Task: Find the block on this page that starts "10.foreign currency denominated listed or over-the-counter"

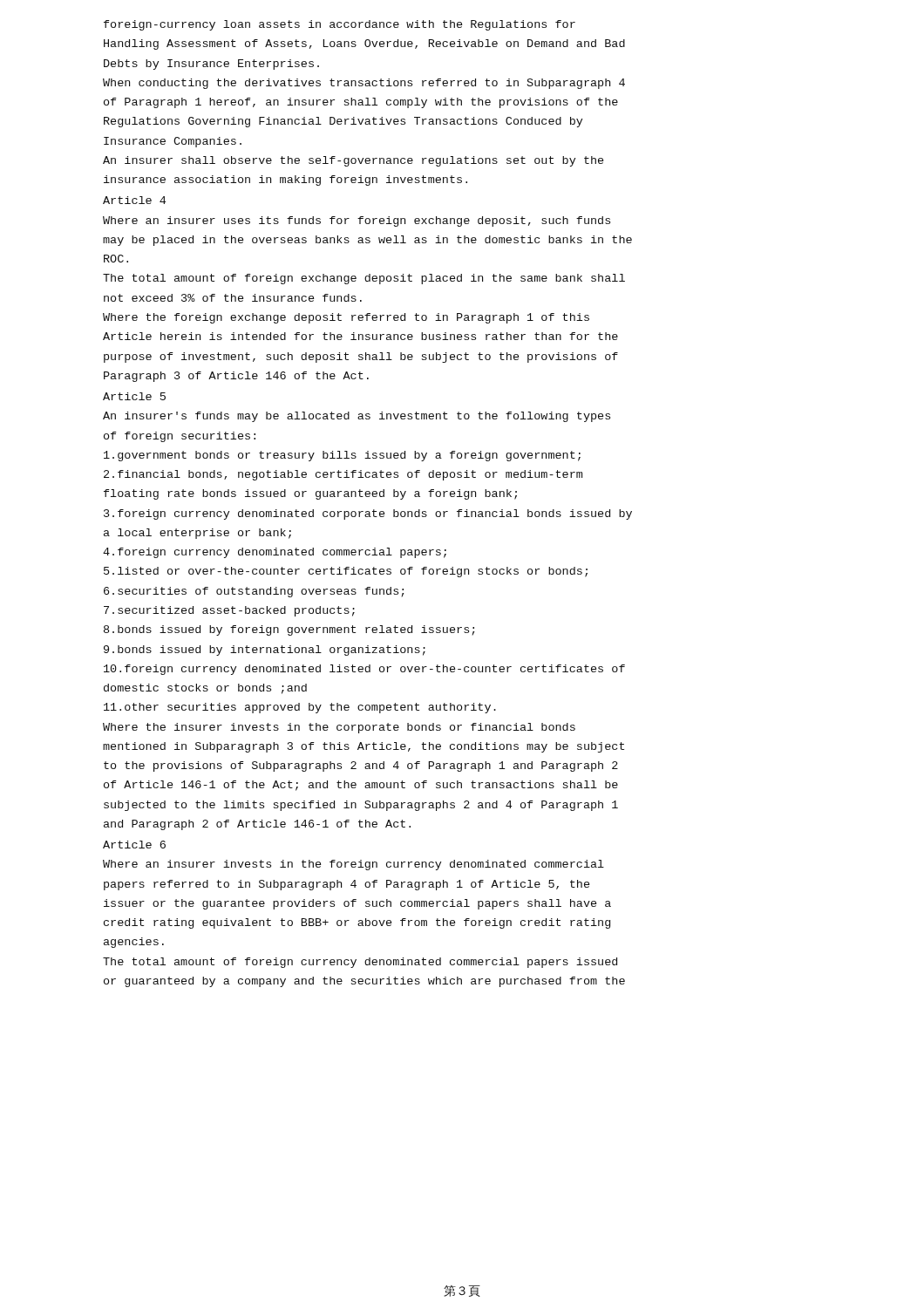Action: (x=364, y=679)
